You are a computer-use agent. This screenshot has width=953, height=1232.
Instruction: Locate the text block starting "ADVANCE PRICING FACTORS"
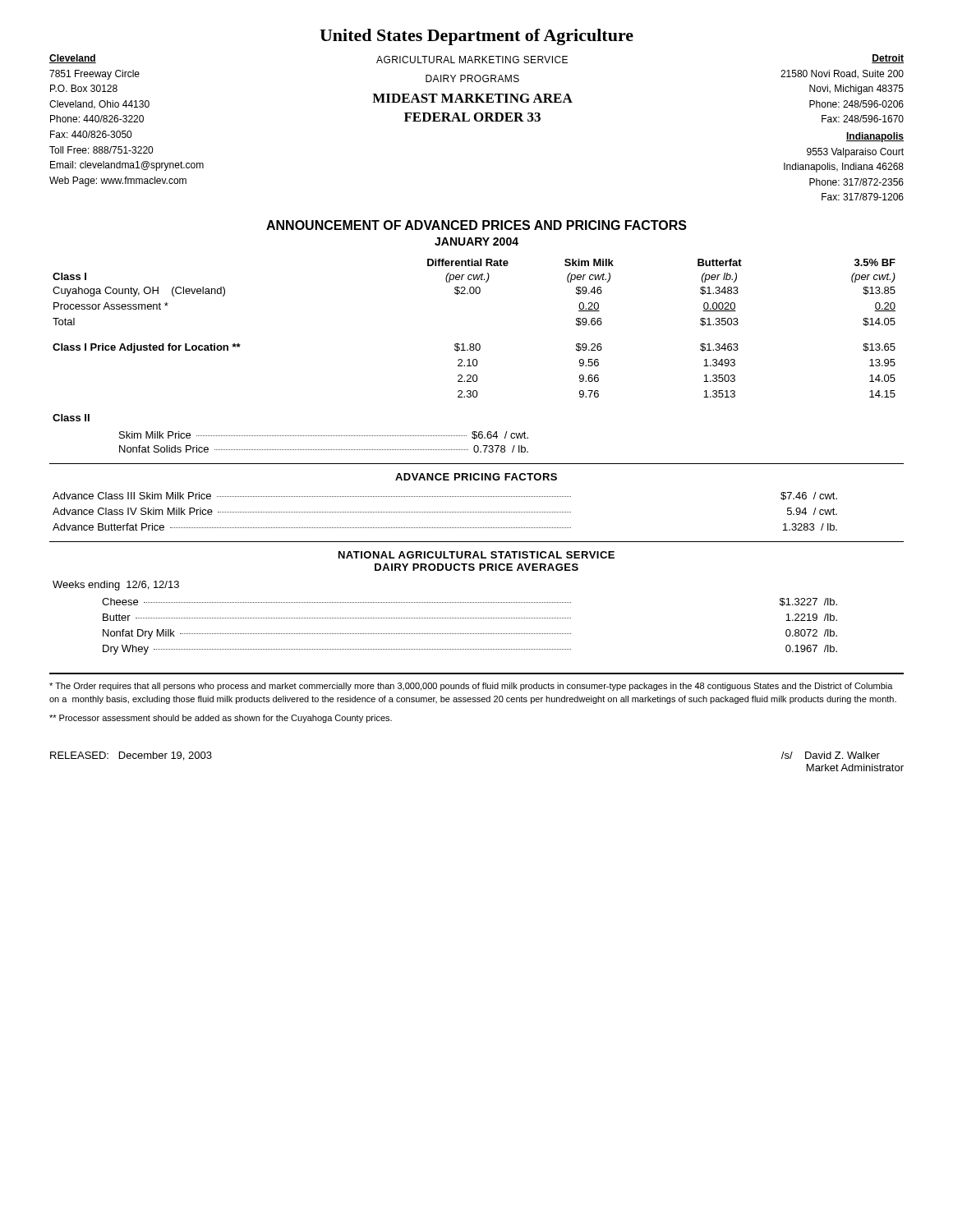[x=476, y=477]
